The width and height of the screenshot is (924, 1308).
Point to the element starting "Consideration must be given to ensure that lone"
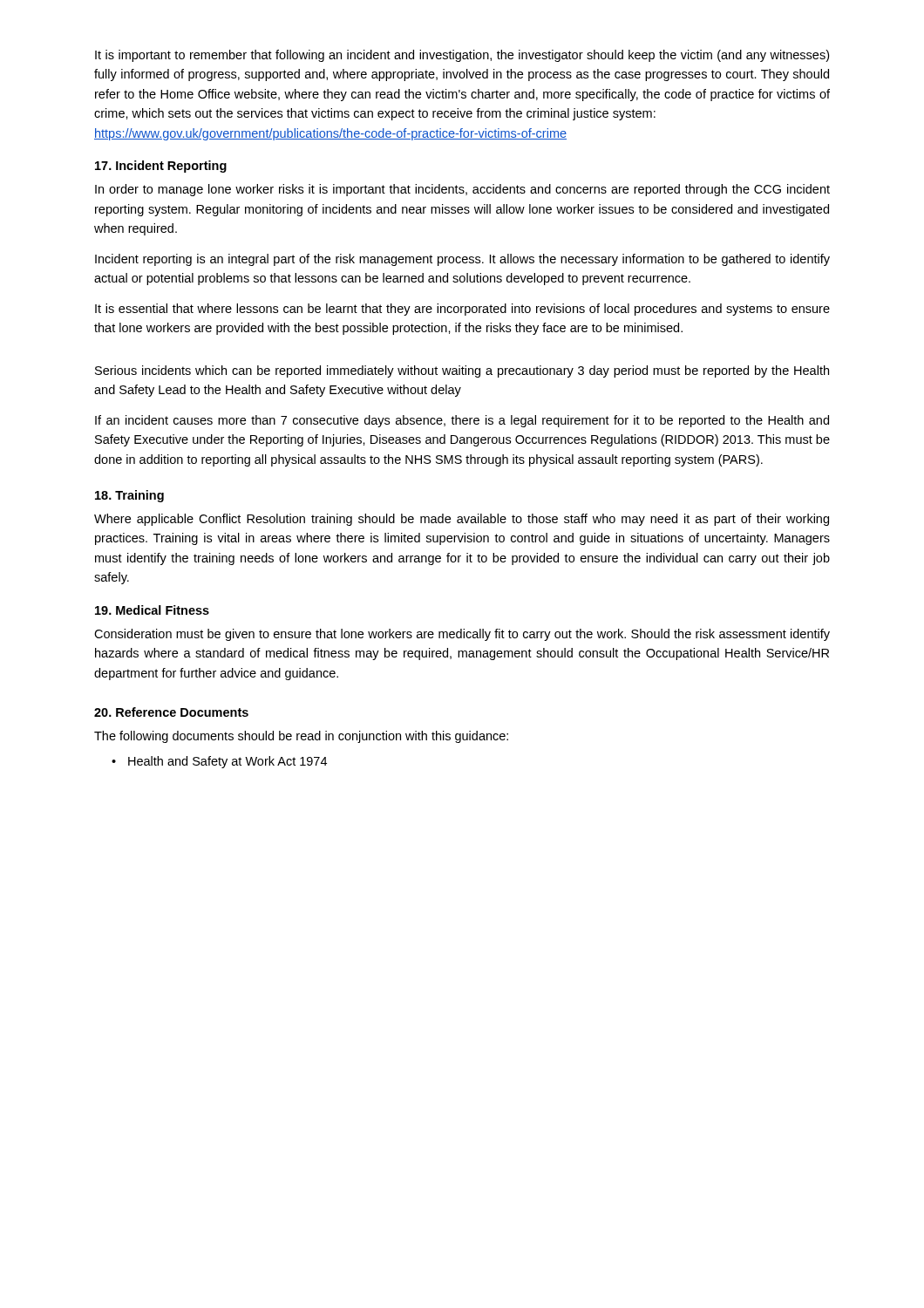click(462, 653)
